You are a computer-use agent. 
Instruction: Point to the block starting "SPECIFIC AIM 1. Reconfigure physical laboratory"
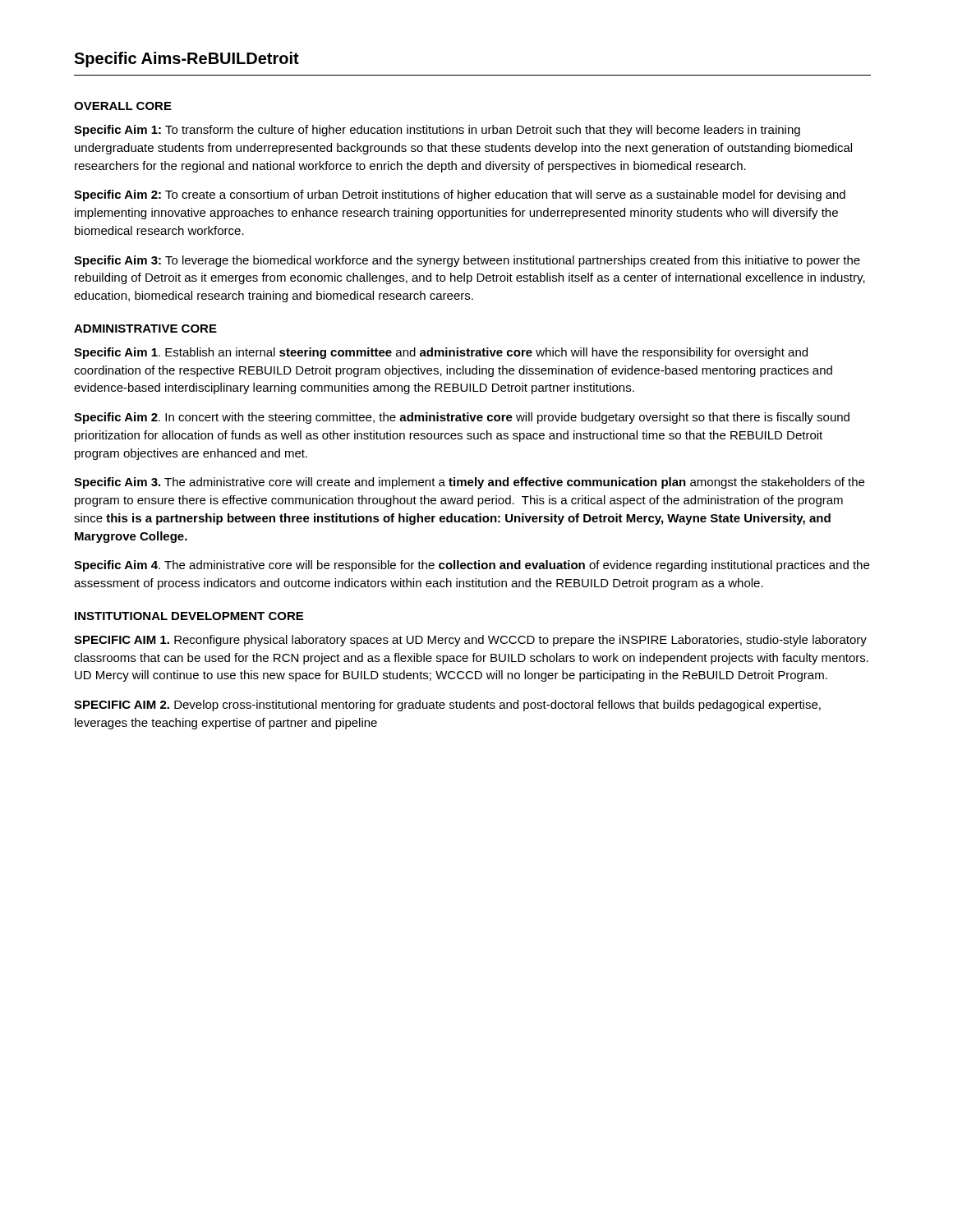click(x=472, y=657)
